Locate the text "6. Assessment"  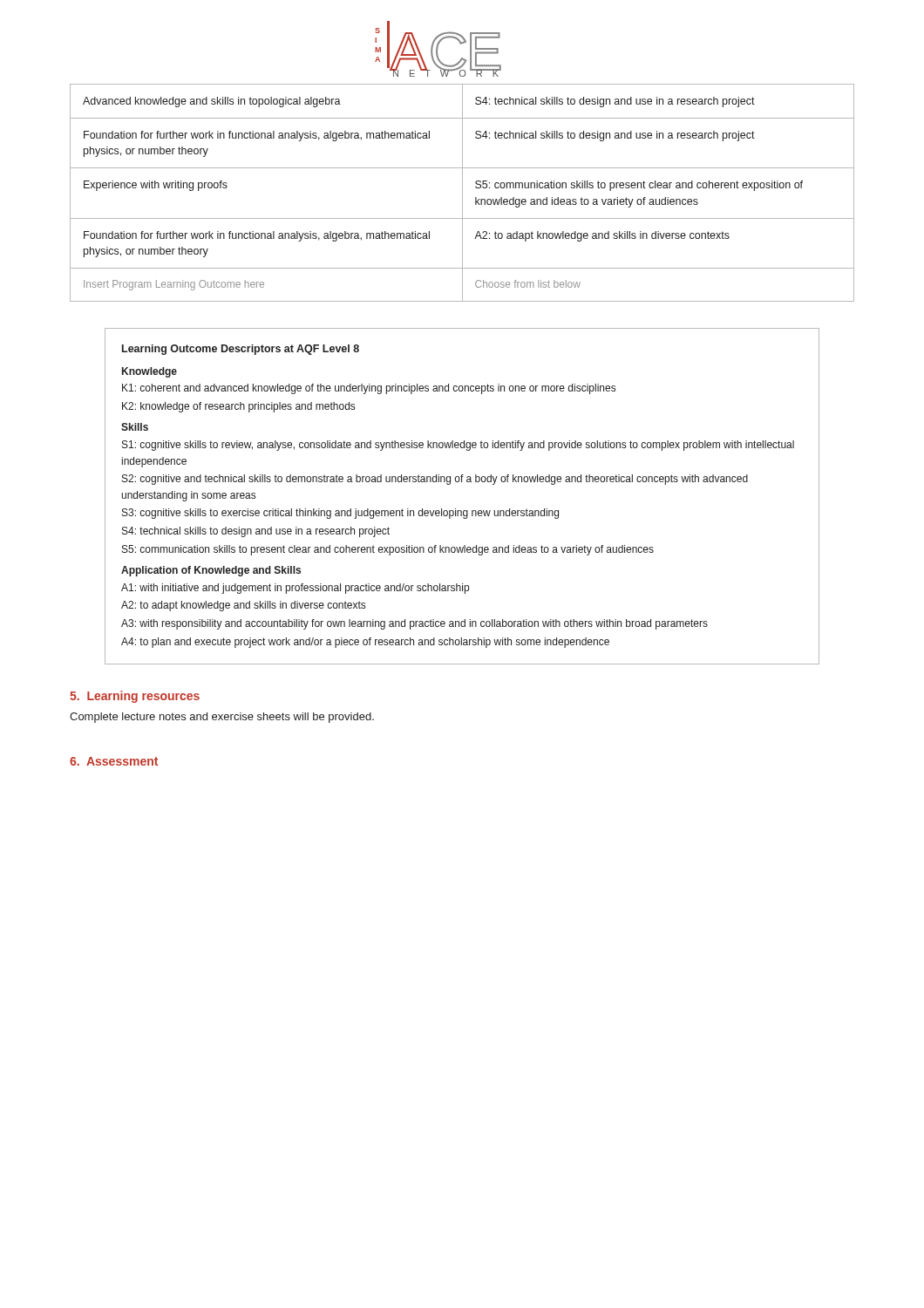(x=114, y=761)
